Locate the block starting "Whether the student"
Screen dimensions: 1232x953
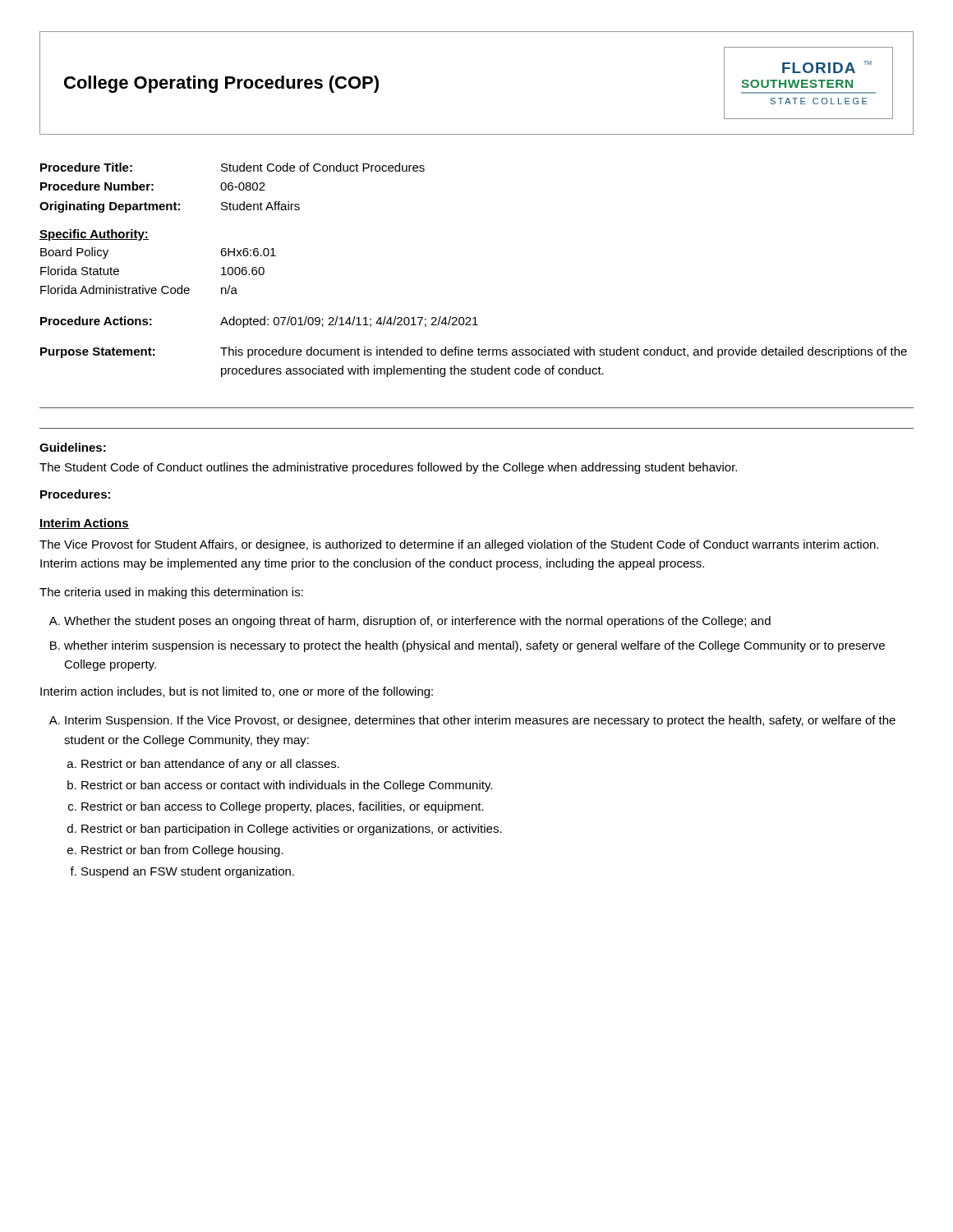418,621
